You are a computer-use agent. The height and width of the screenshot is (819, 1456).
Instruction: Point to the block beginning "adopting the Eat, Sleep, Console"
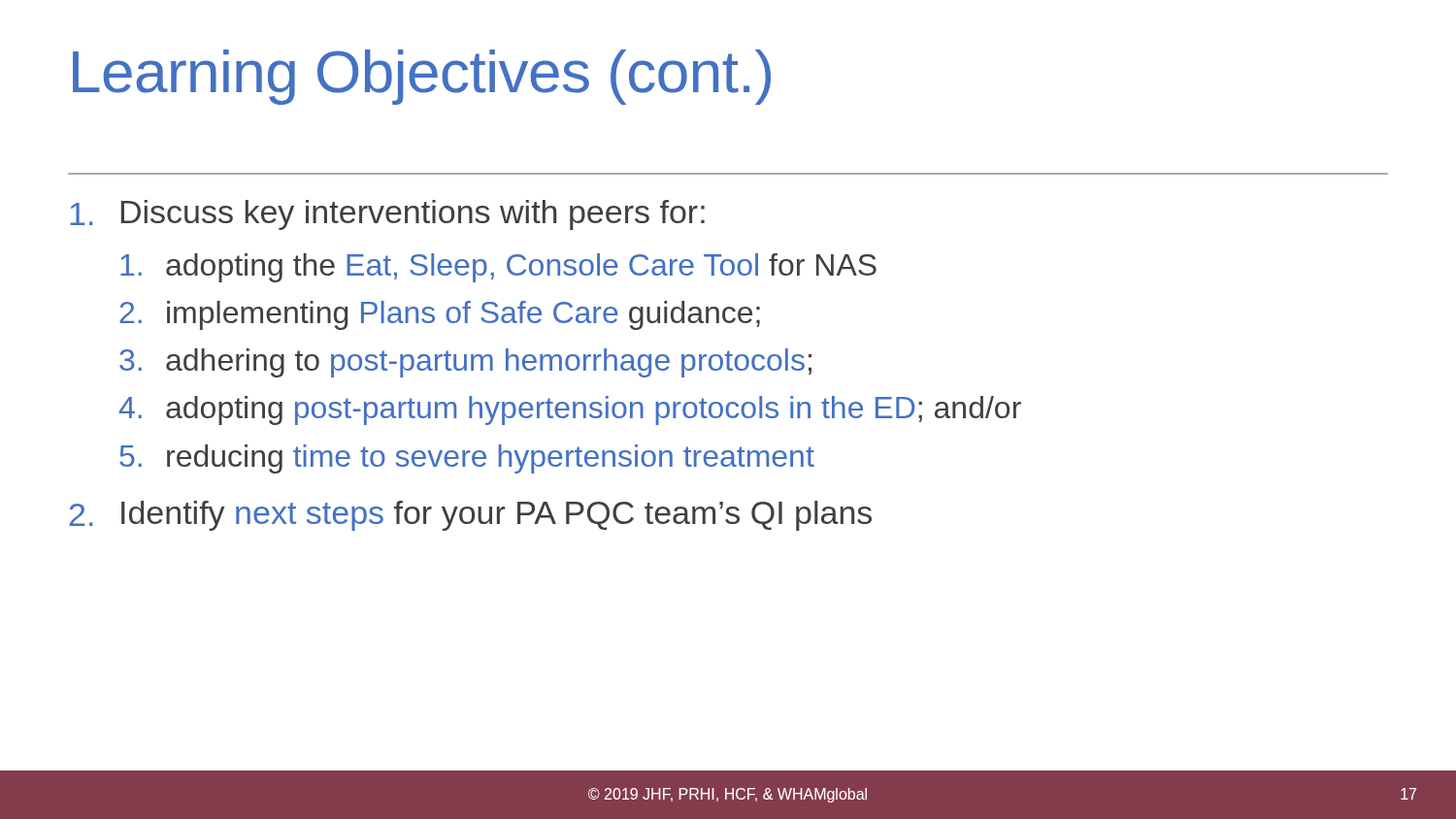(498, 265)
